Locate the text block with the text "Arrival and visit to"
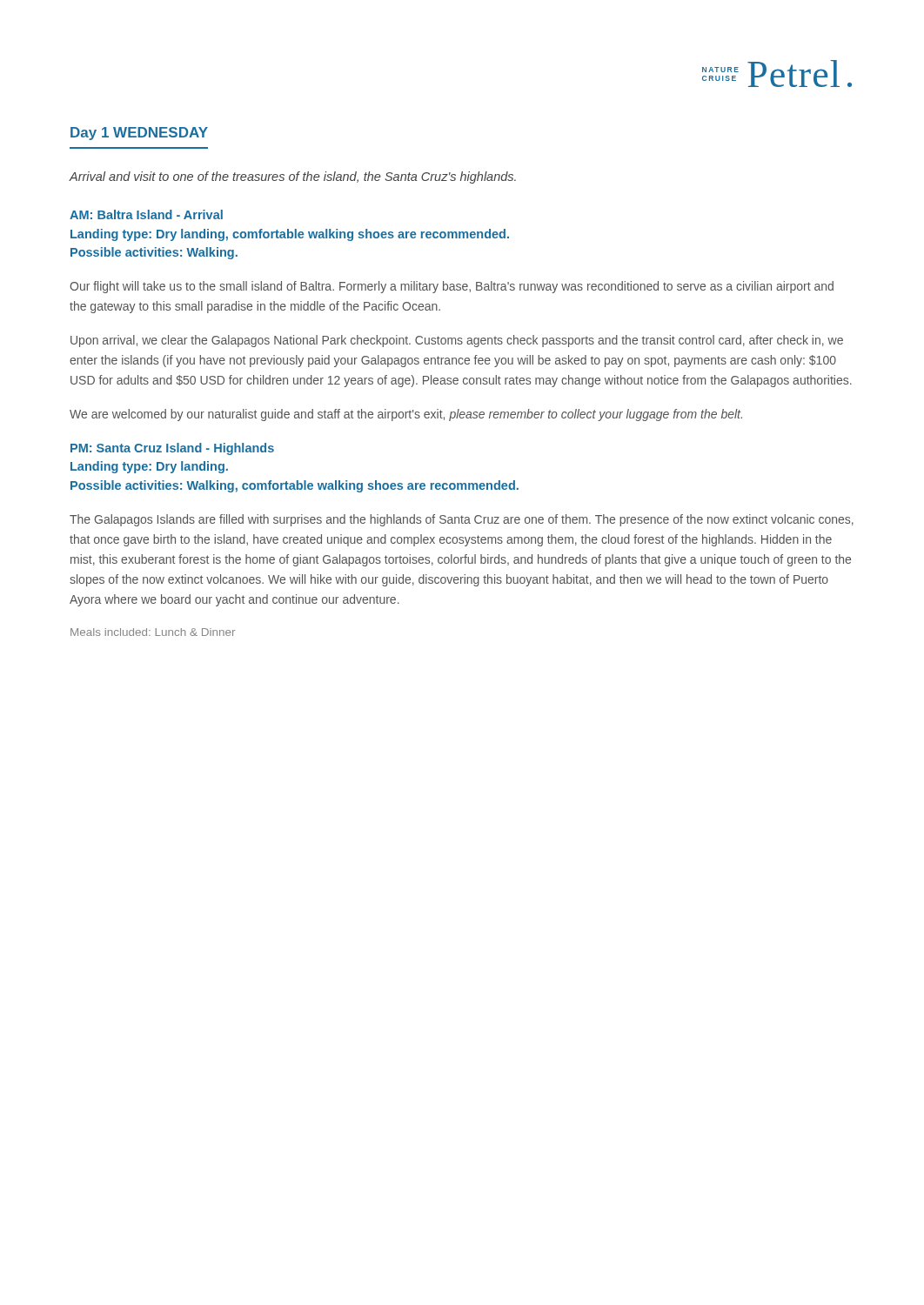Image resolution: width=924 pixels, height=1305 pixels. click(x=293, y=177)
